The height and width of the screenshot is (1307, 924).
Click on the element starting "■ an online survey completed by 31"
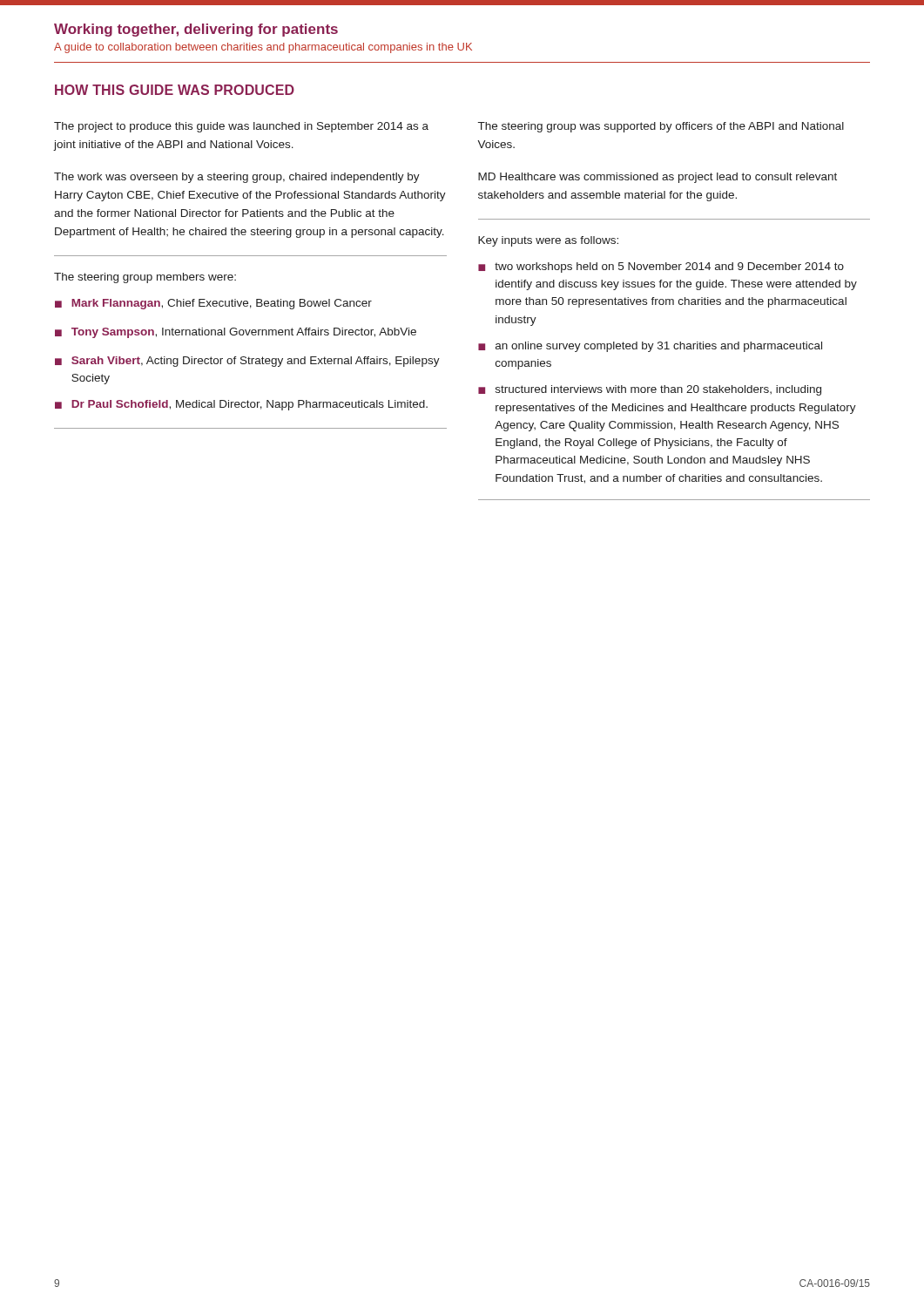click(674, 355)
